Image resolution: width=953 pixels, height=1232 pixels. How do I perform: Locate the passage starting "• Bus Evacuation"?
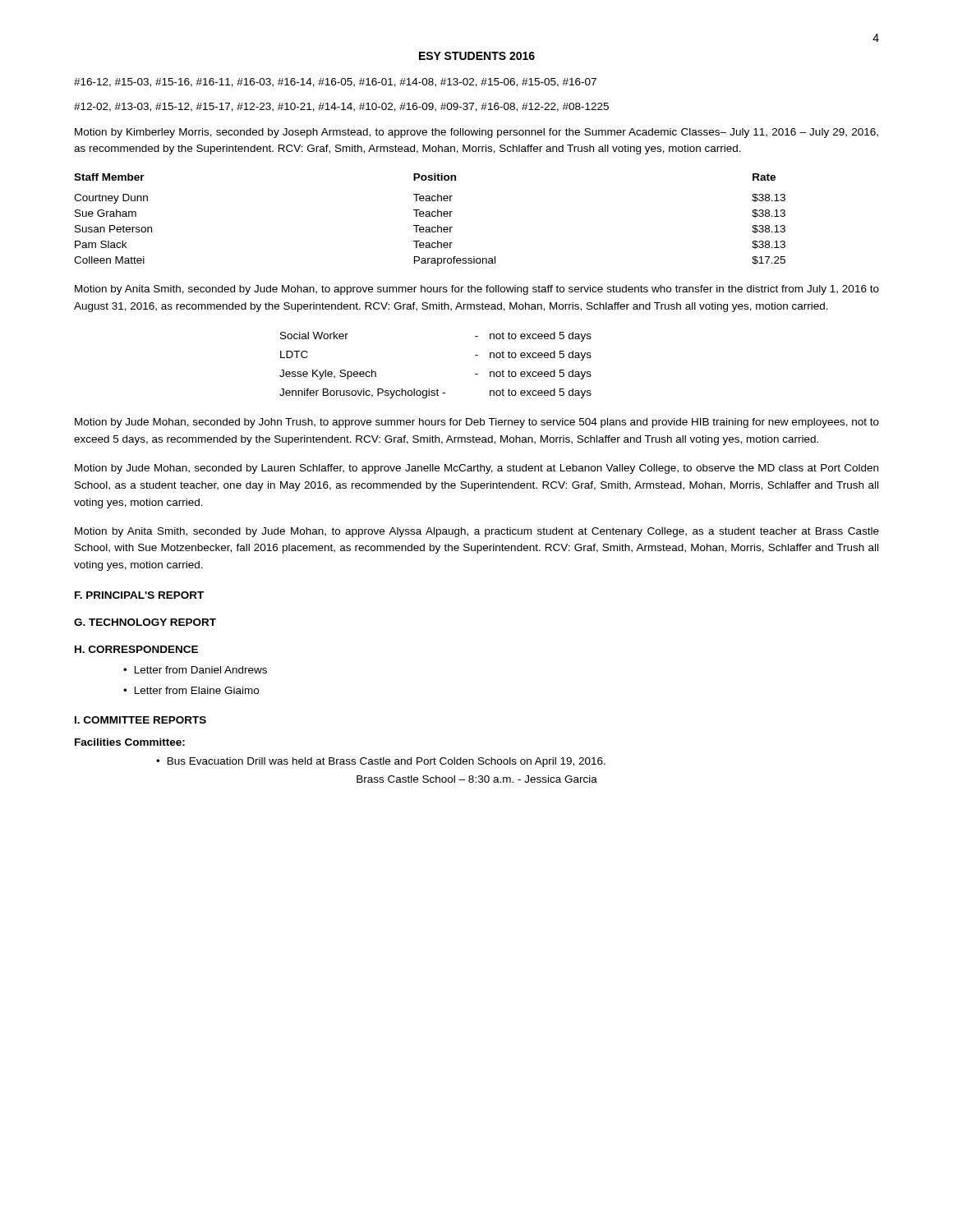[x=381, y=761]
